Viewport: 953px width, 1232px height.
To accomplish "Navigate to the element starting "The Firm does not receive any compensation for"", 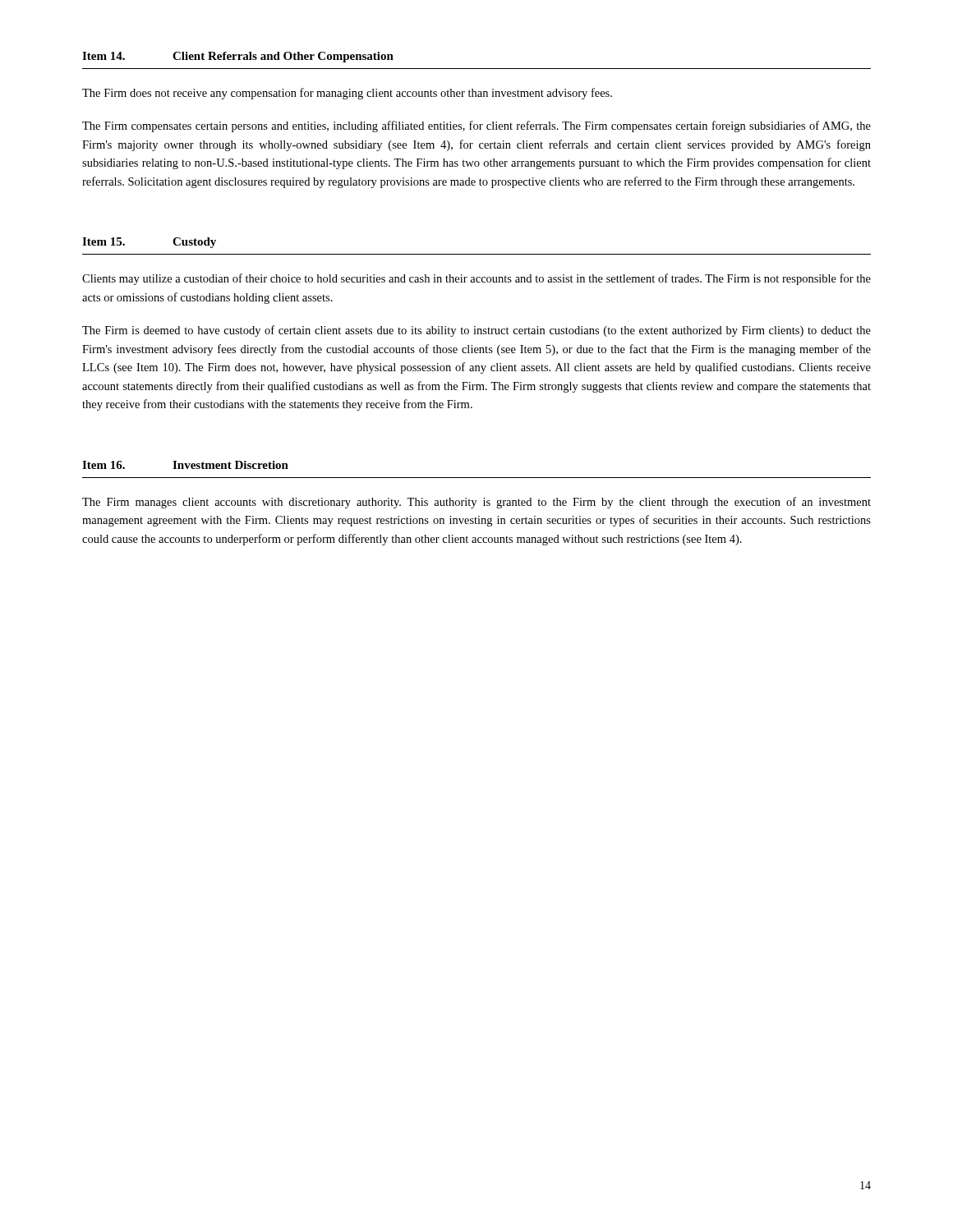I will tap(347, 93).
